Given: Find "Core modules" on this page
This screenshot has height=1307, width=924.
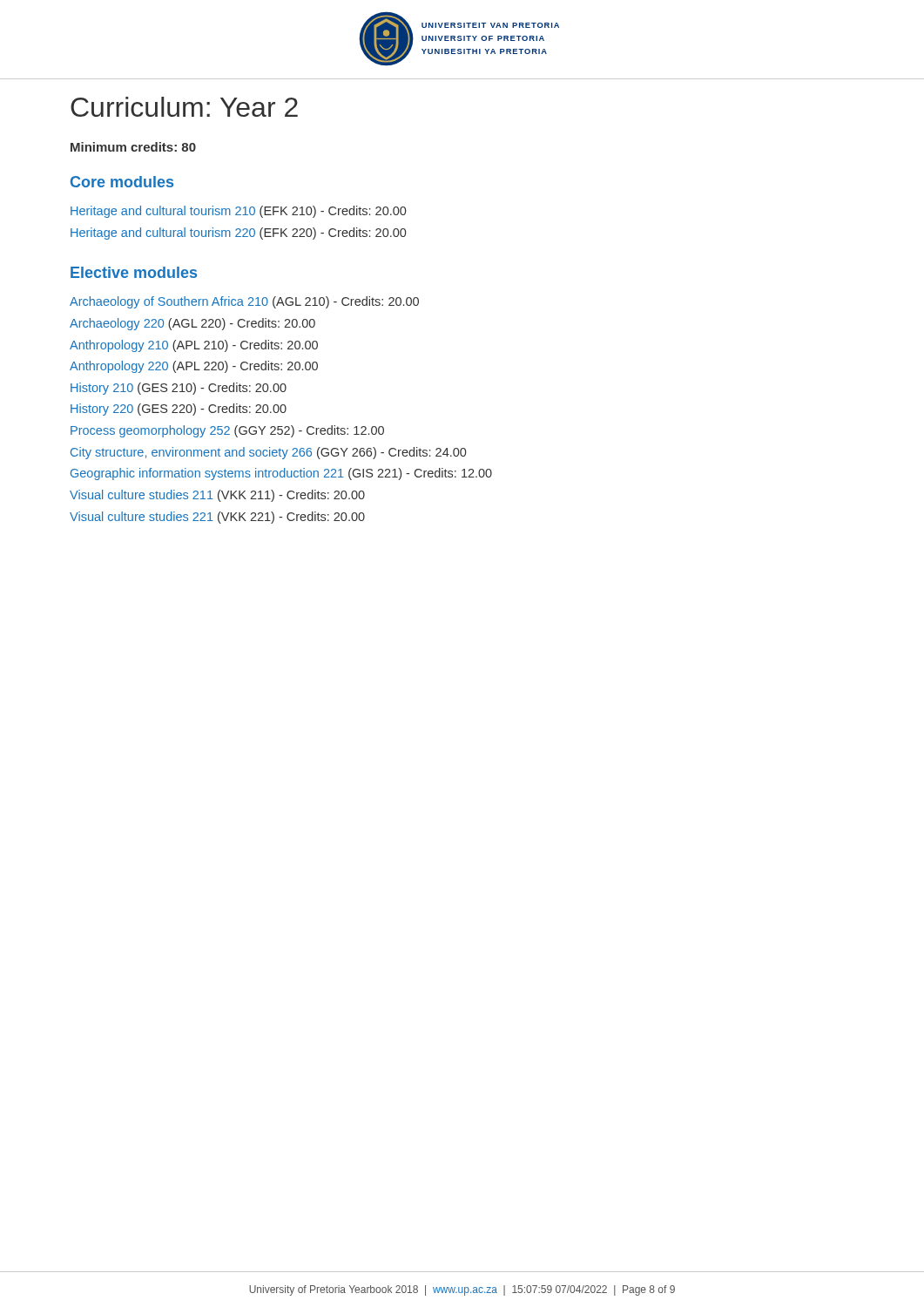Looking at the screenshot, I should pos(122,182).
